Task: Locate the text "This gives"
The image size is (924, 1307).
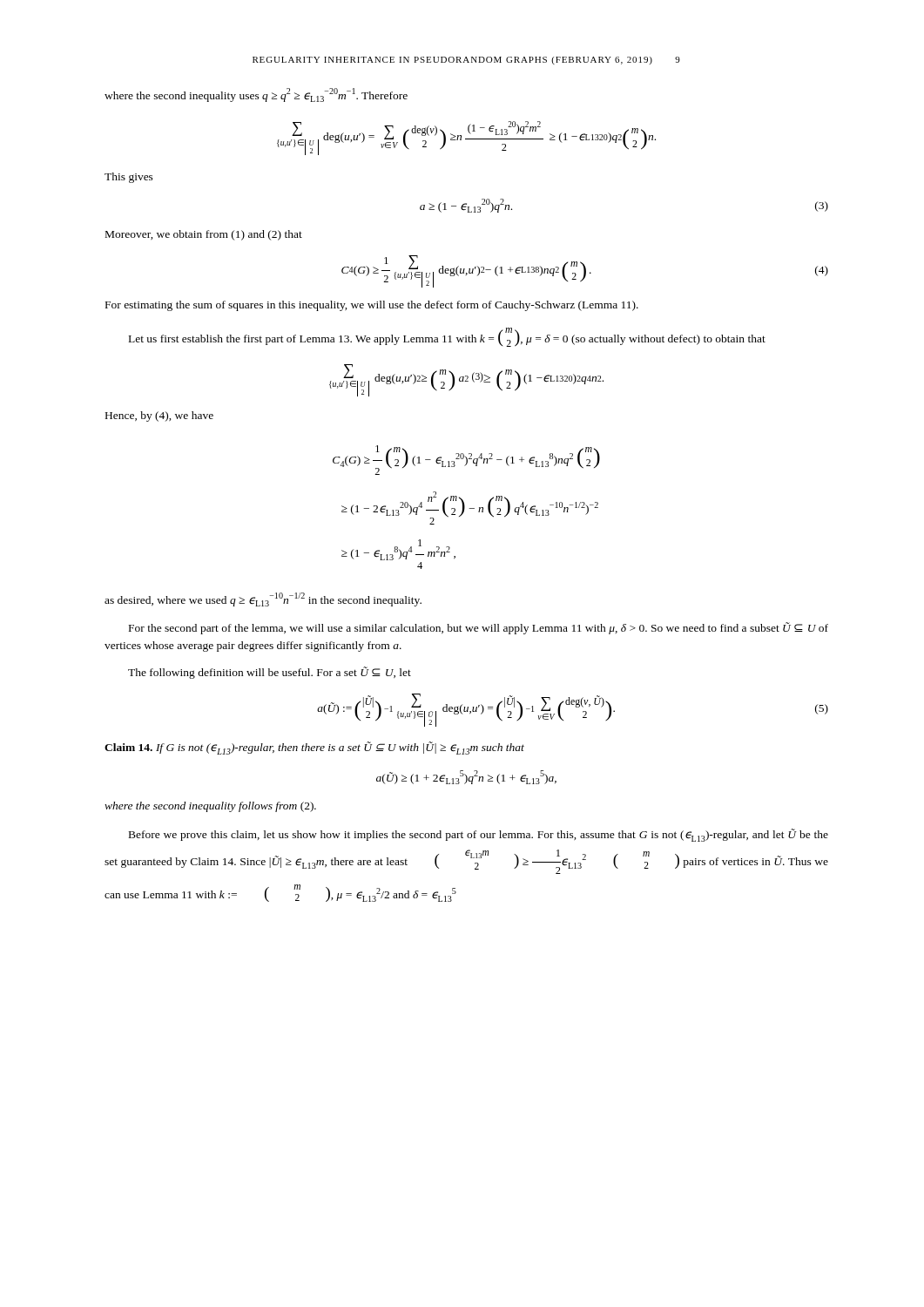Action: (x=129, y=177)
